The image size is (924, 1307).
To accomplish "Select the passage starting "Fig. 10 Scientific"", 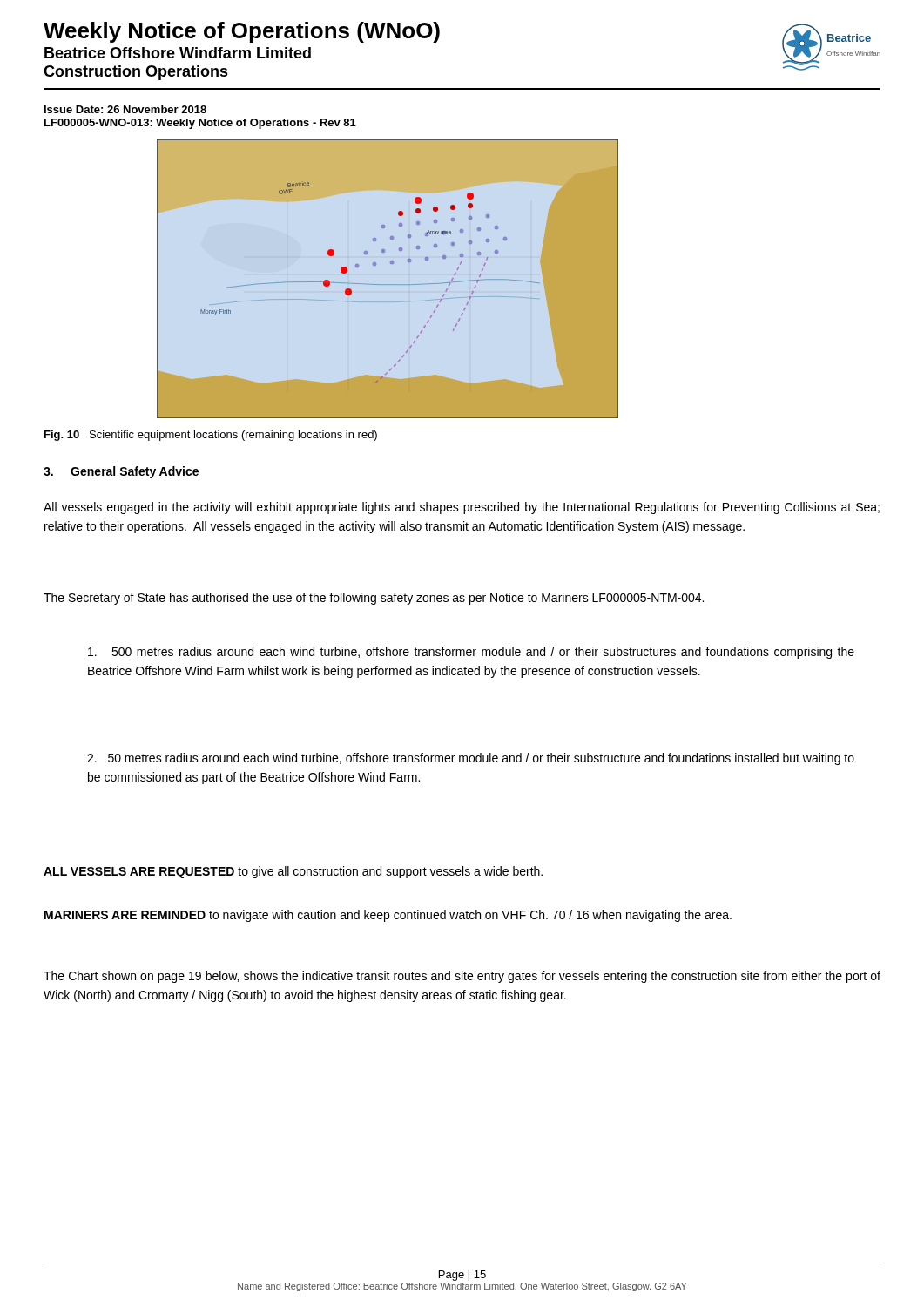I will coord(211,434).
